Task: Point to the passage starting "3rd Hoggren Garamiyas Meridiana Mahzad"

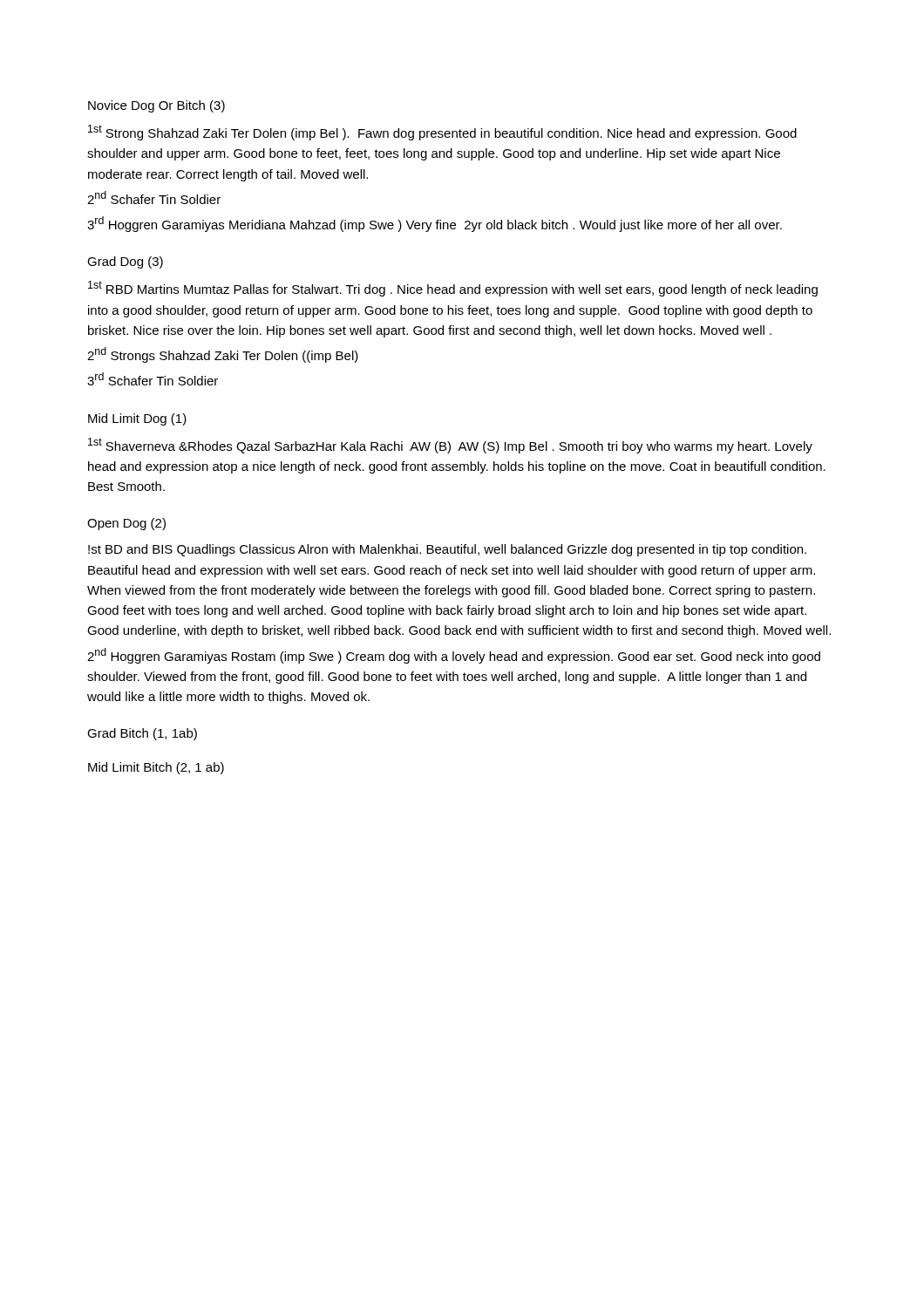Action: pyautogui.click(x=435, y=223)
